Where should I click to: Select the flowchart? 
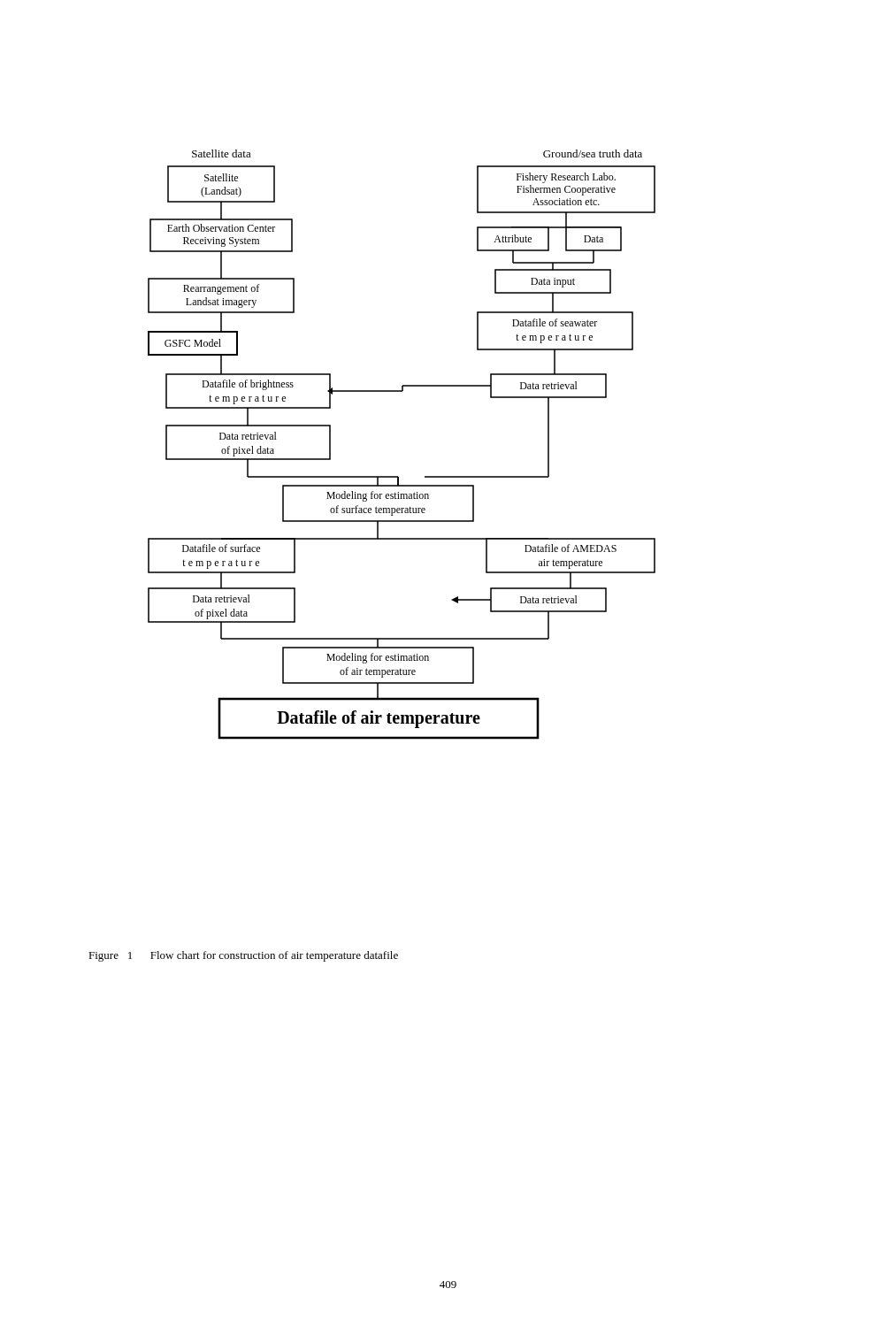(451, 540)
